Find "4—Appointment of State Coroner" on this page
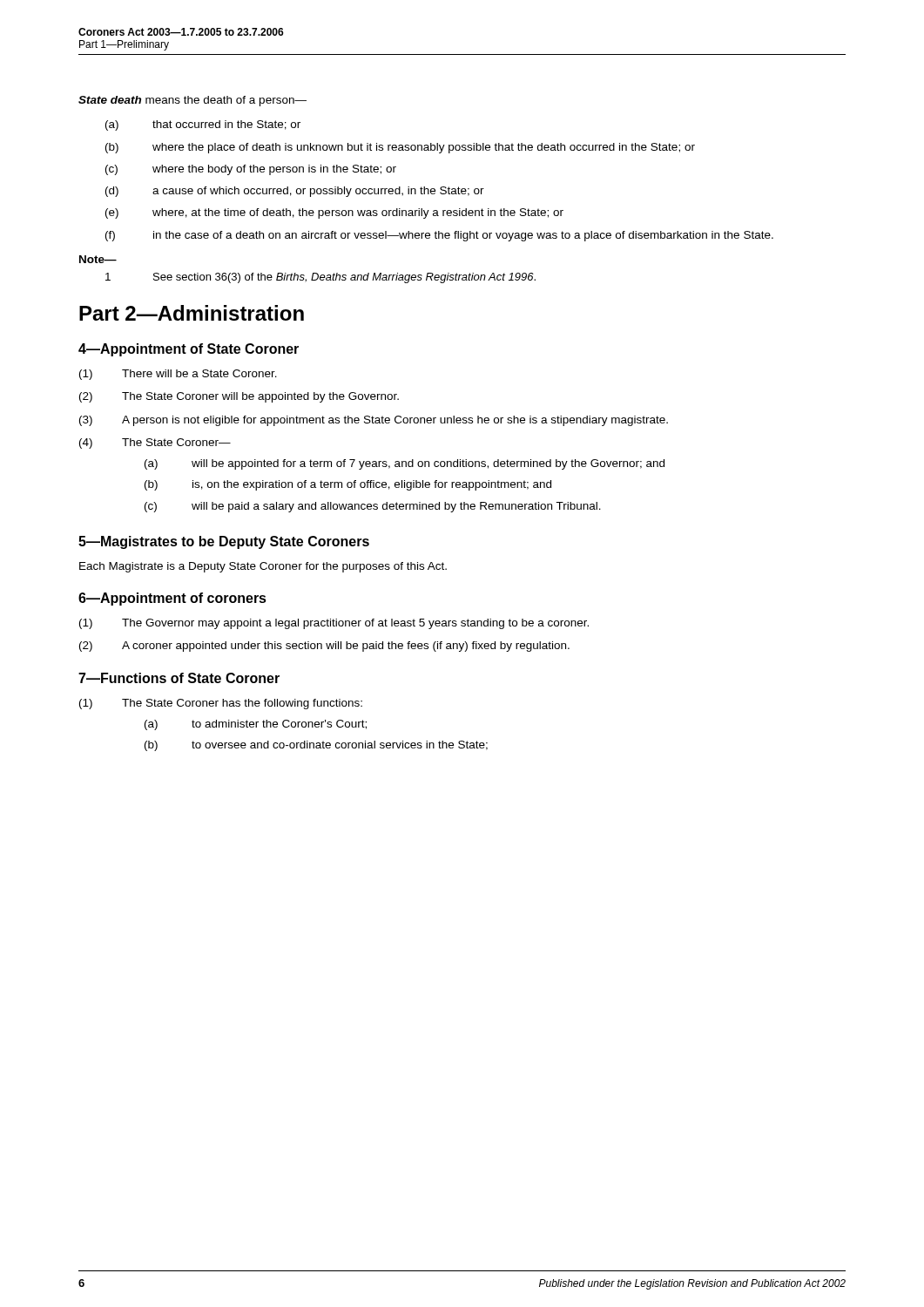Viewport: 924px width, 1307px height. coord(189,349)
